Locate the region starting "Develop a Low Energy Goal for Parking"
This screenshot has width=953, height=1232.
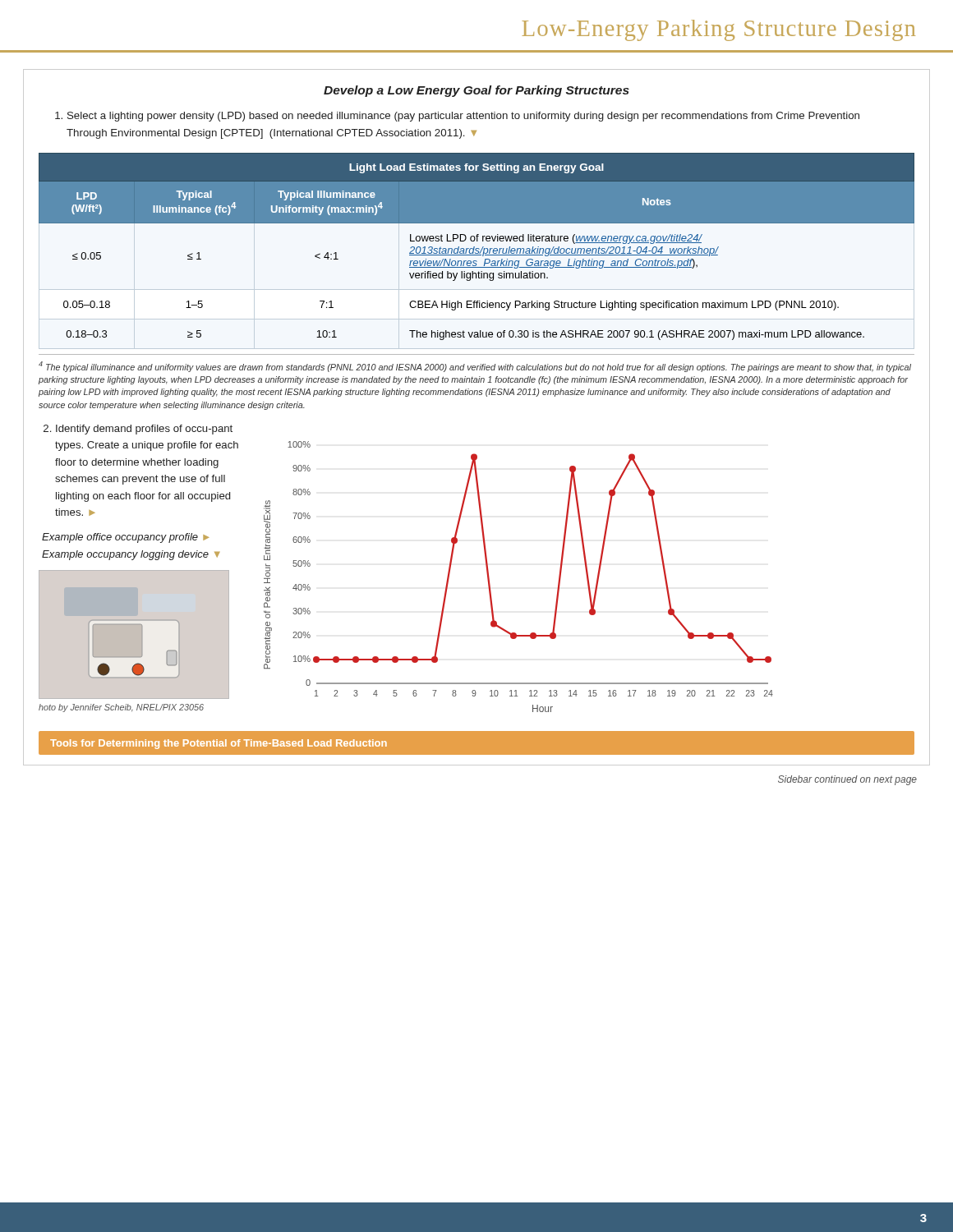[x=476, y=90]
